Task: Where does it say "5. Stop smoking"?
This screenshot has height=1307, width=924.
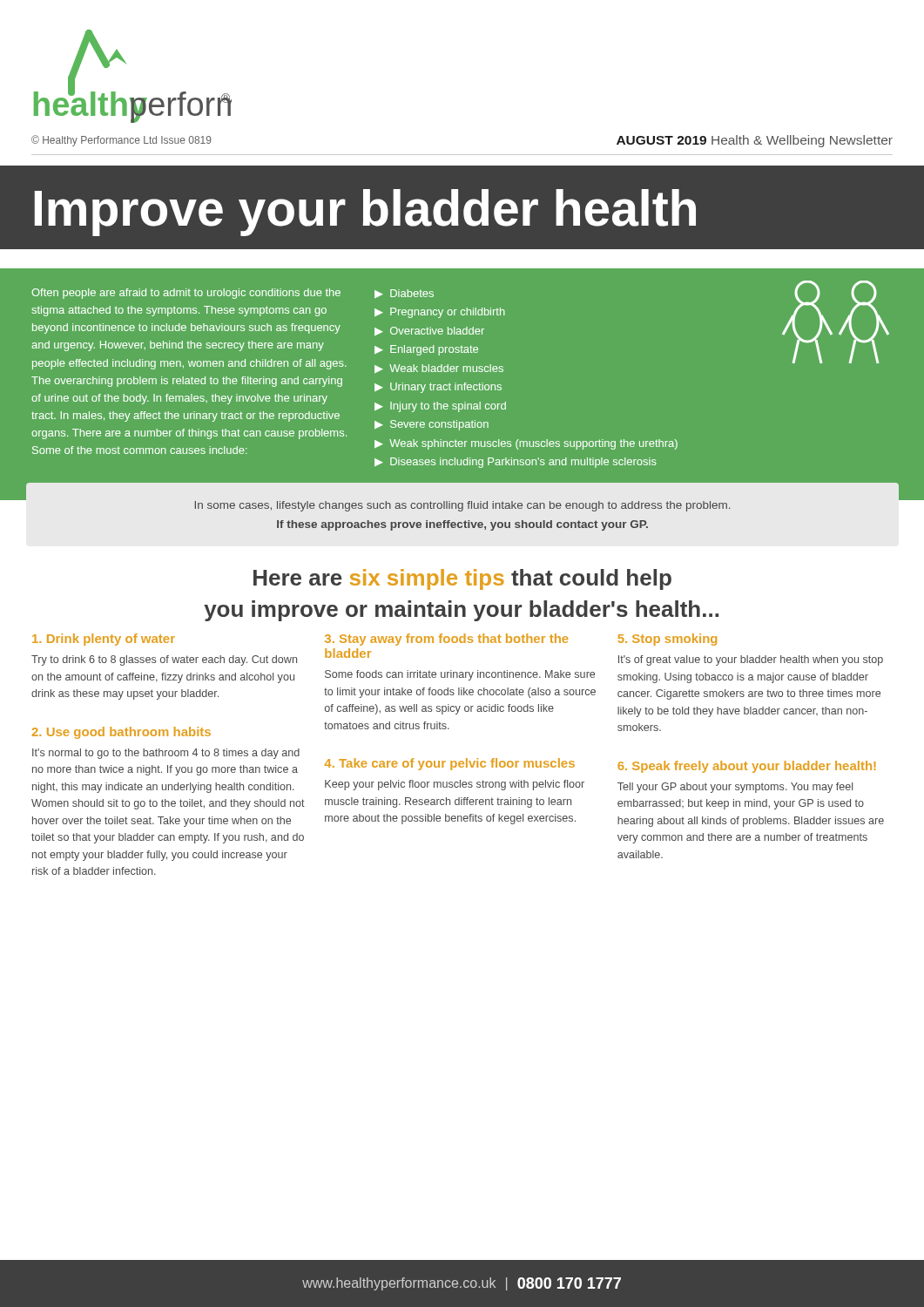Action: pyautogui.click(x=668, y=638)
